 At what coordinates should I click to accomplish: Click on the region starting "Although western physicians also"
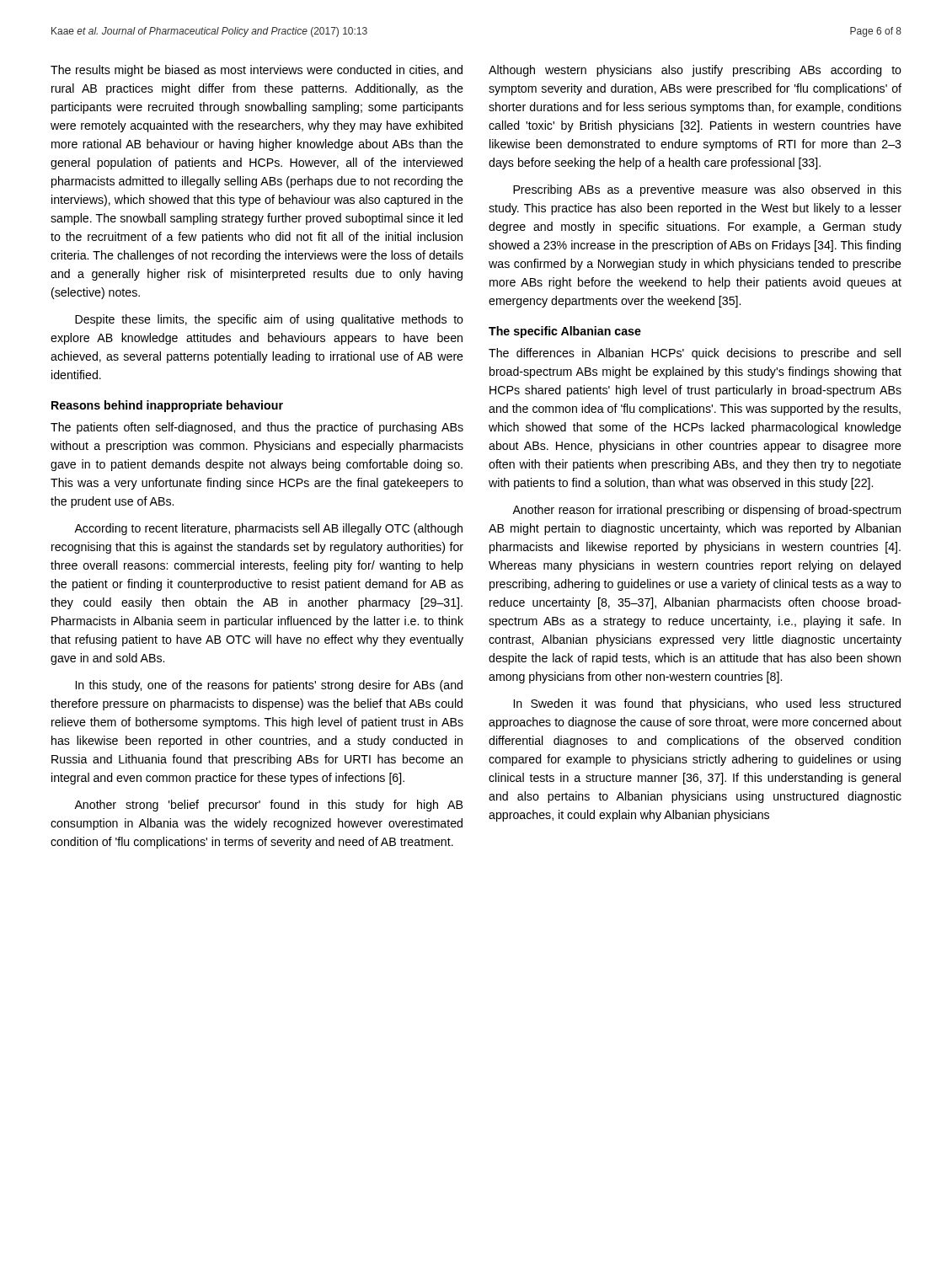695,116
